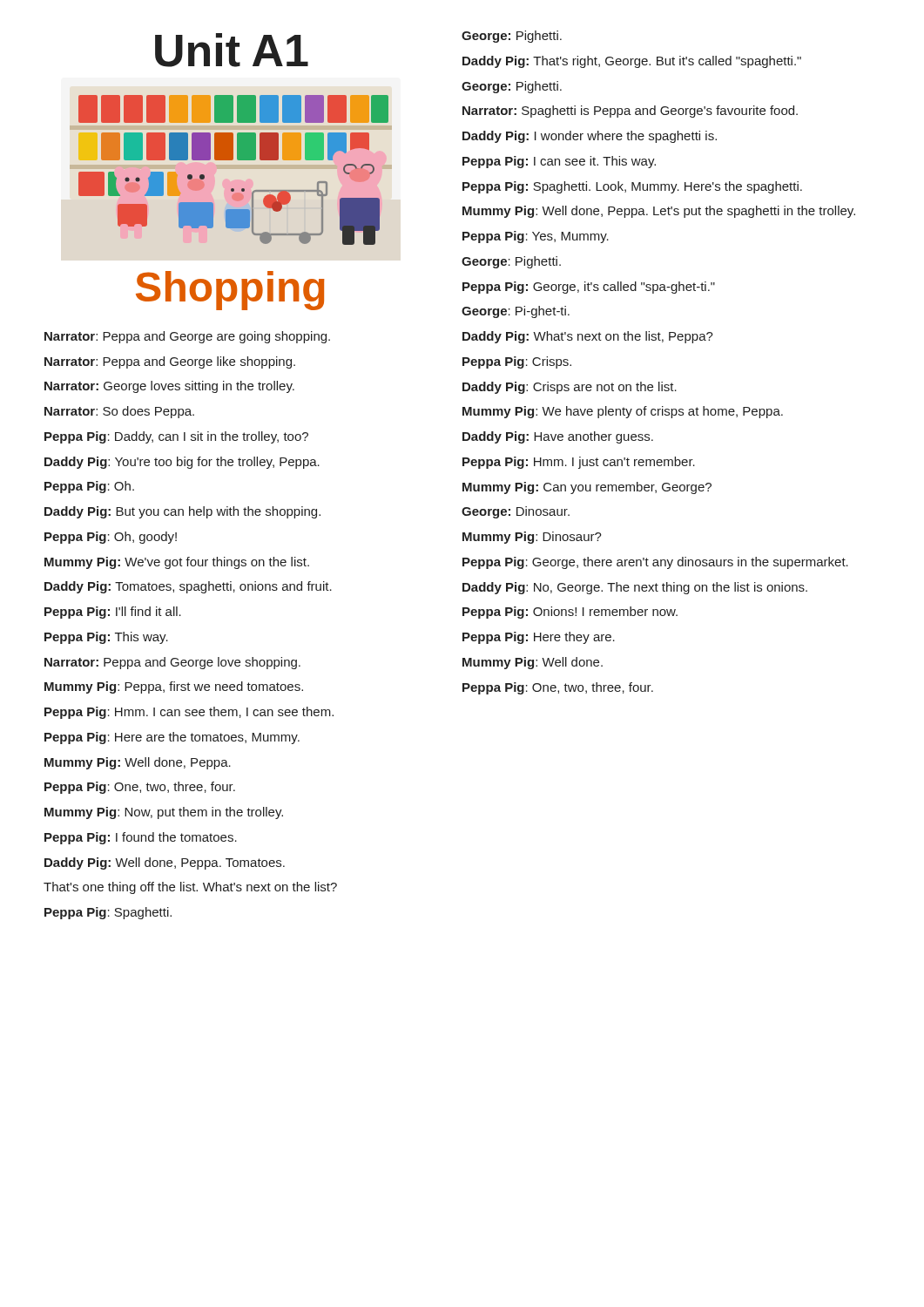Image resolution: width=924 pixels, height=1307 pixels.
Task: Find the text starting "Peppa Pig: Daddy, can I sit in"
Action: (x=176, y=436)
